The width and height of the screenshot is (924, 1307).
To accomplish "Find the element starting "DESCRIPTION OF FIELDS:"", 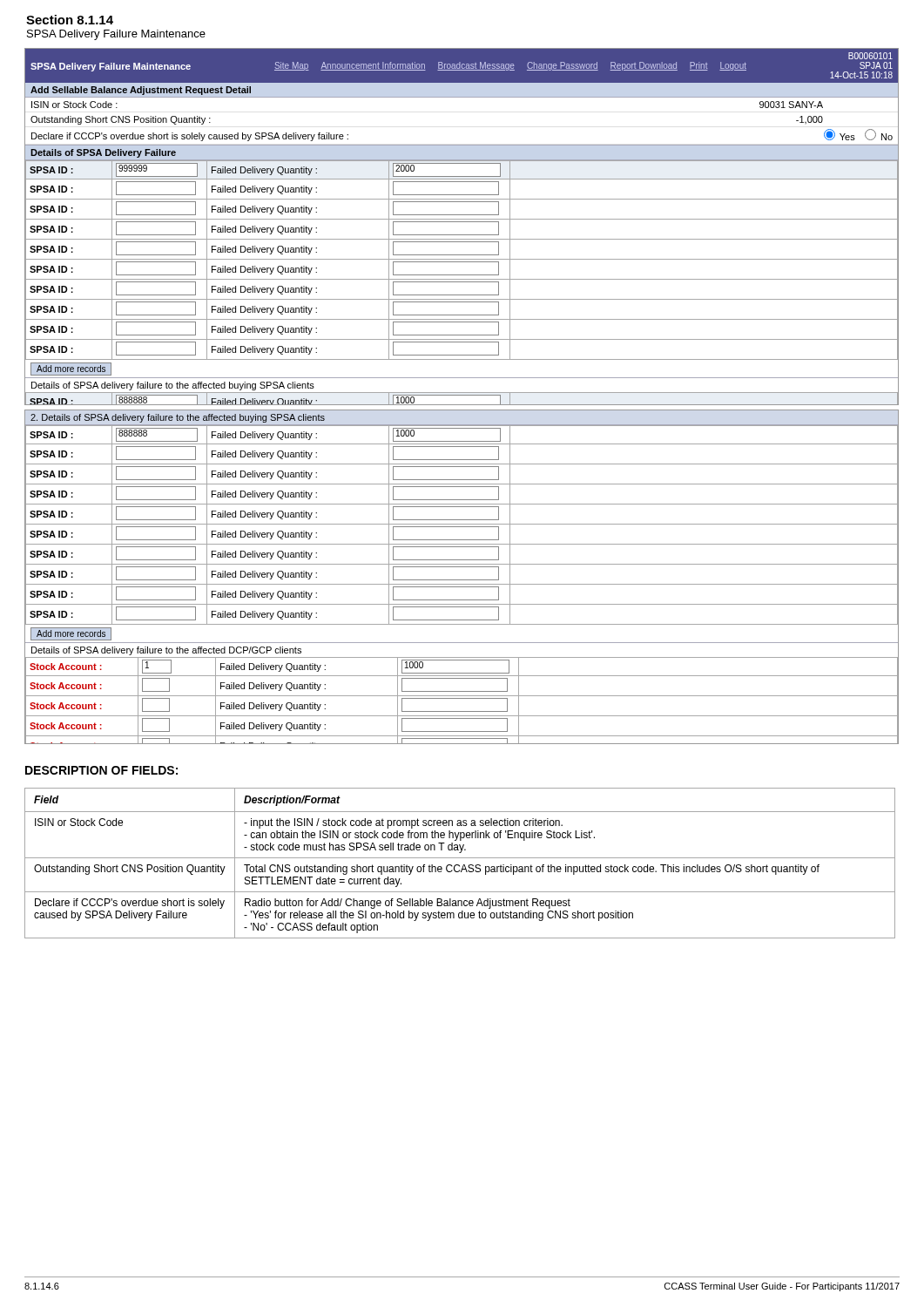I will tap(102, 770).
